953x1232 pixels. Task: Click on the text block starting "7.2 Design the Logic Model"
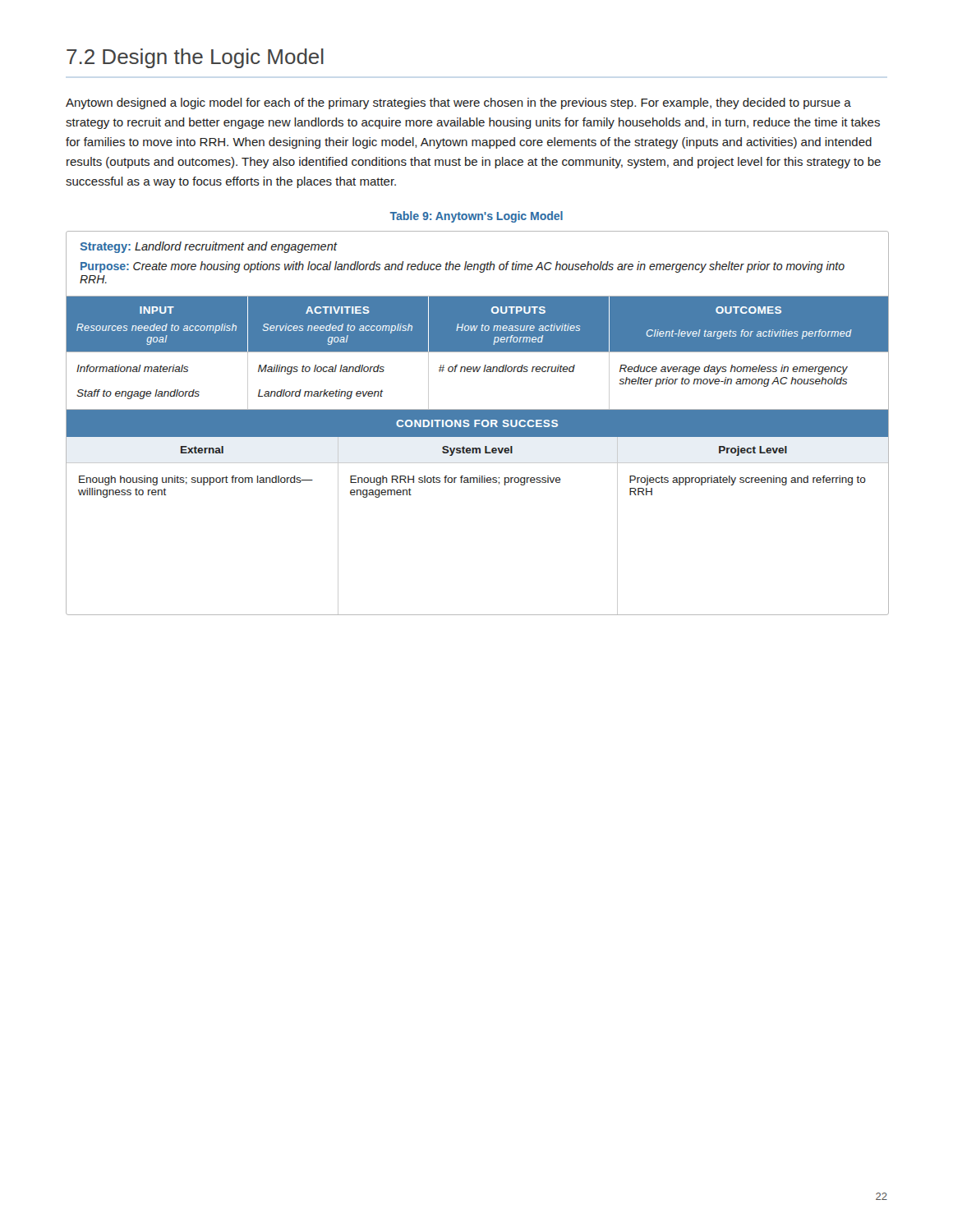[x=195, y=57]
